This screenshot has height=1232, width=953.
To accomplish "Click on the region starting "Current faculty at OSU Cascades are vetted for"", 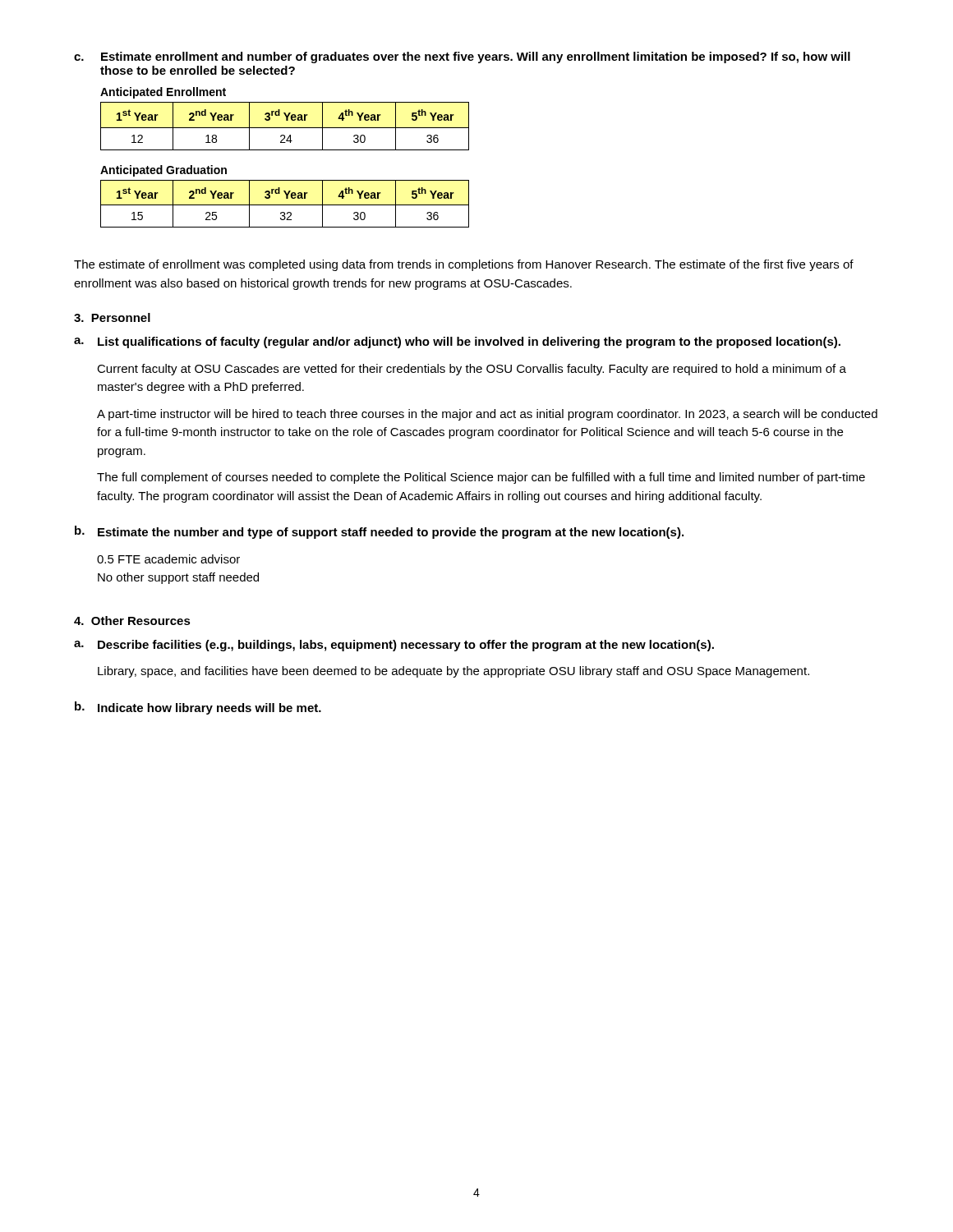I will click(471, 377).
